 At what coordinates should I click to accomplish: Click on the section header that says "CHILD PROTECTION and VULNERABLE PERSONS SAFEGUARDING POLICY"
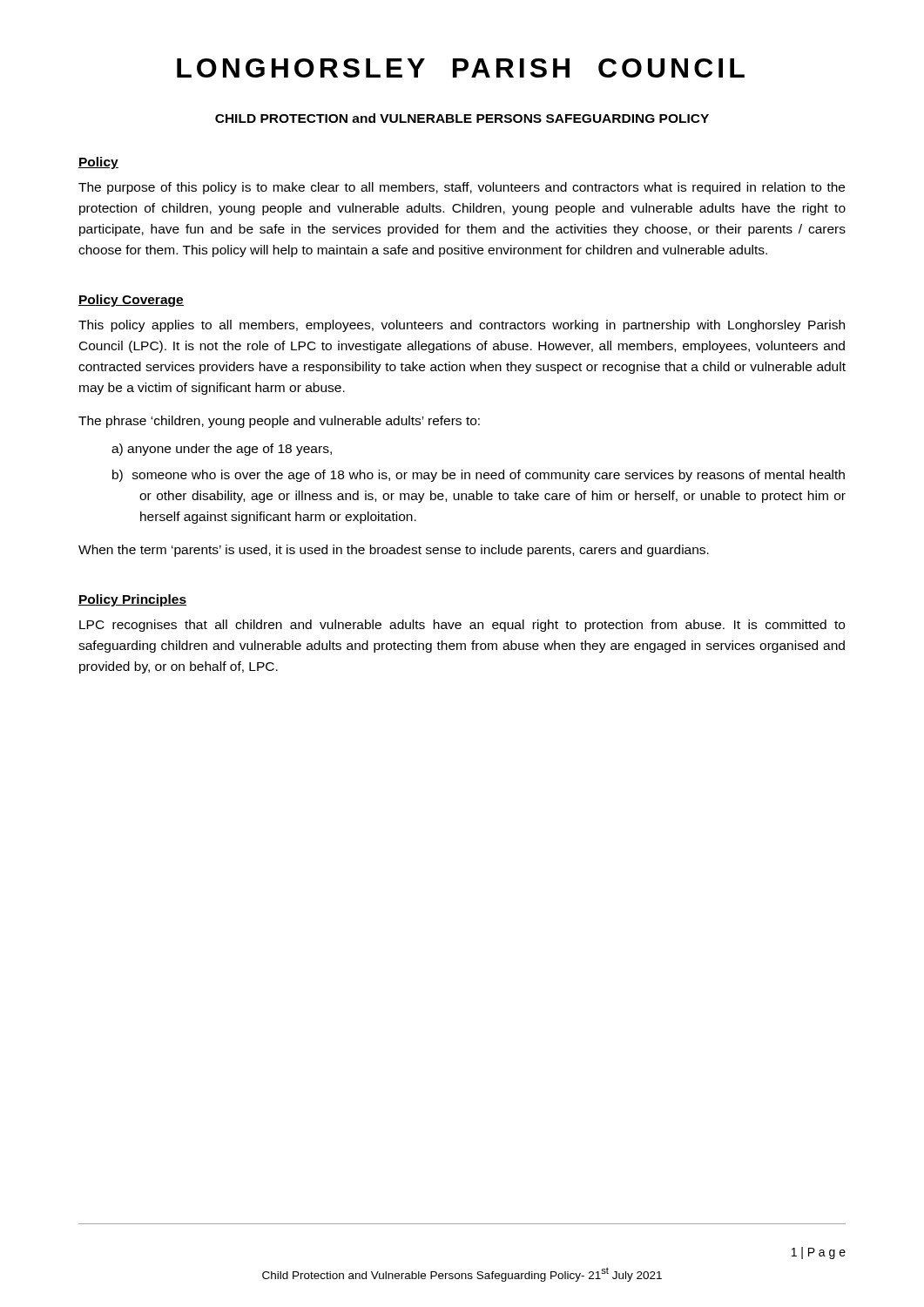coord(462,118)
